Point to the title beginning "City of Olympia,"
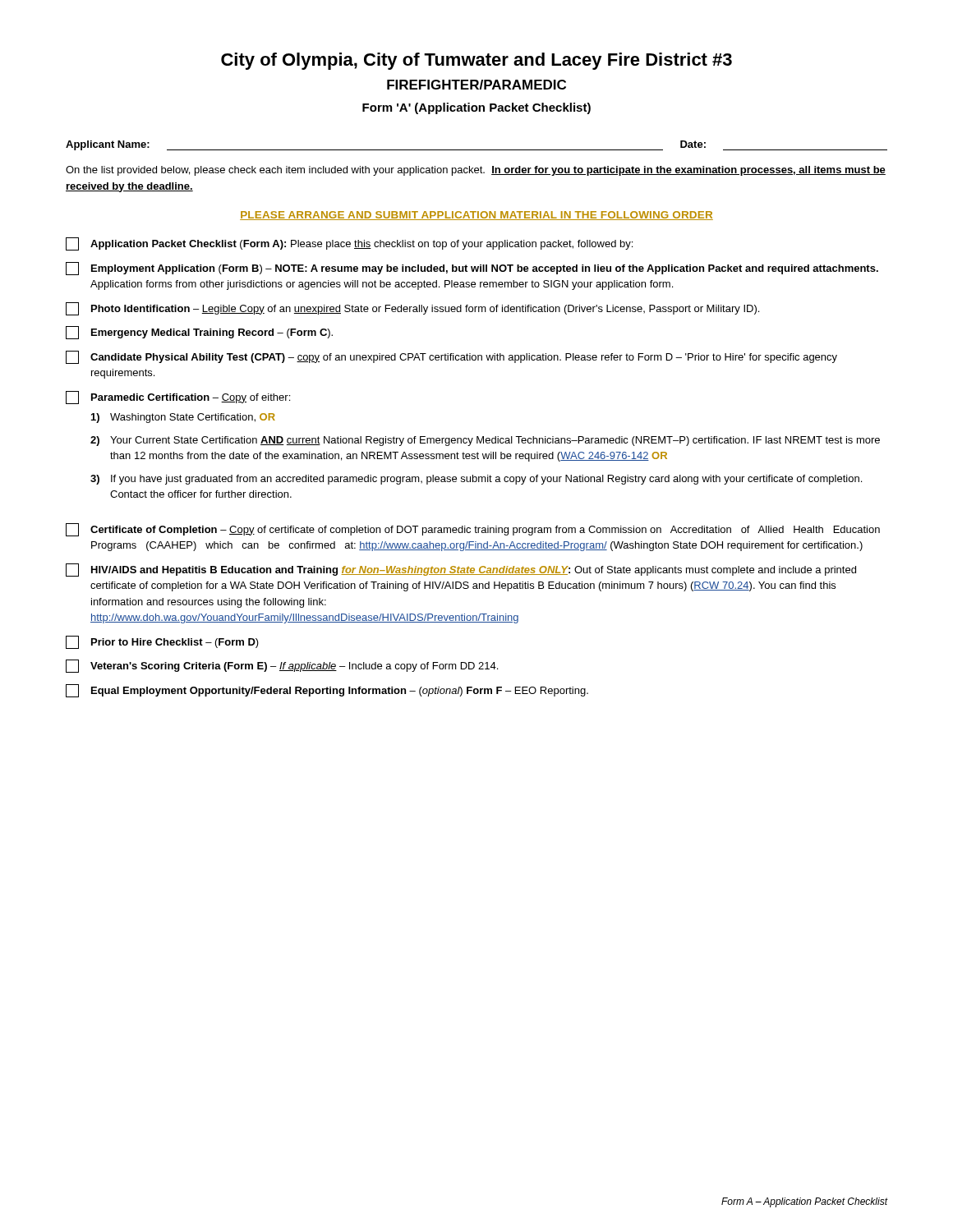Image resolution: width=953 pixels, height=1232 pixels. pos(476,82)
